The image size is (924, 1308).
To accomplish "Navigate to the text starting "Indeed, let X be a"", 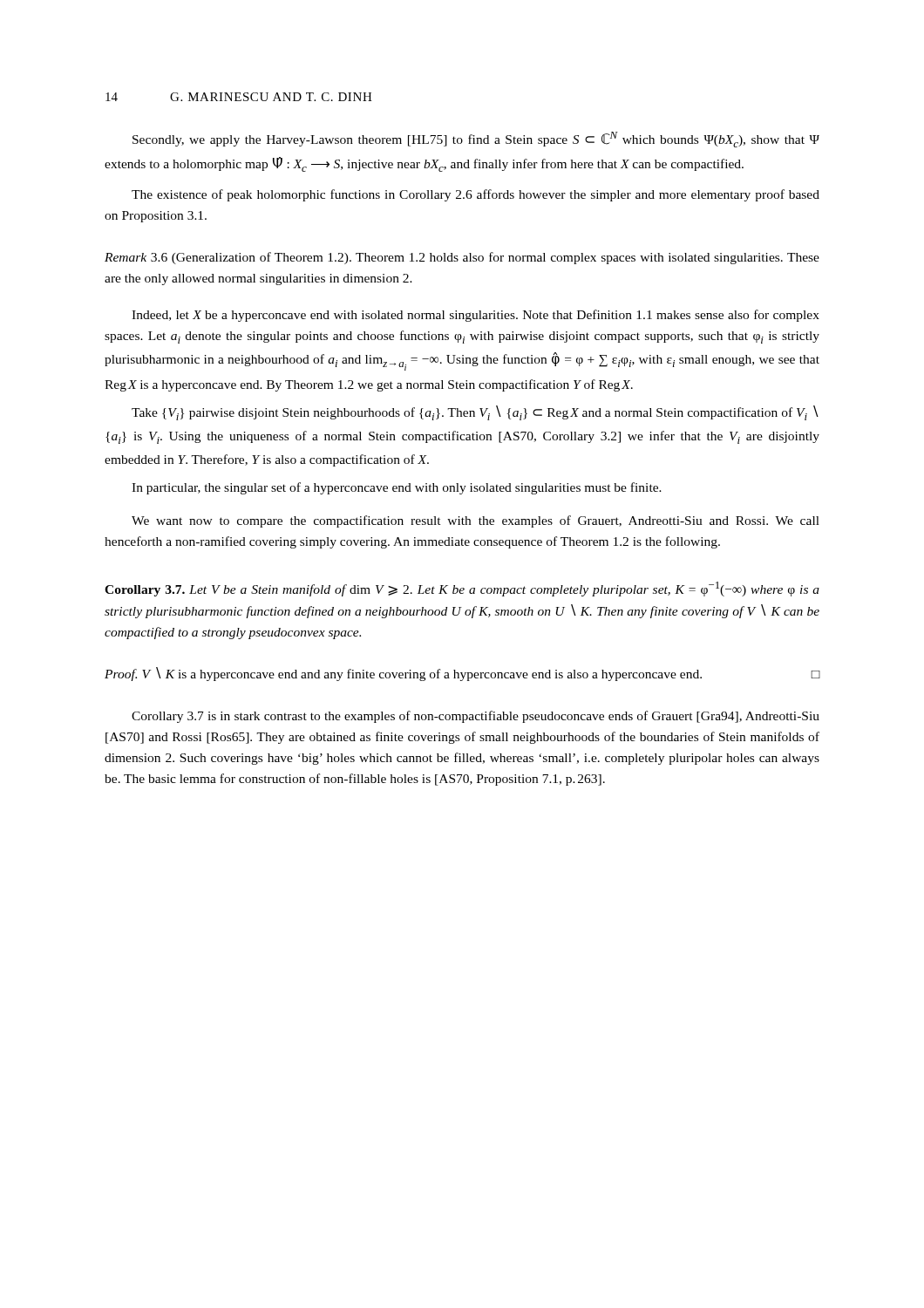I will coord(462,350).
